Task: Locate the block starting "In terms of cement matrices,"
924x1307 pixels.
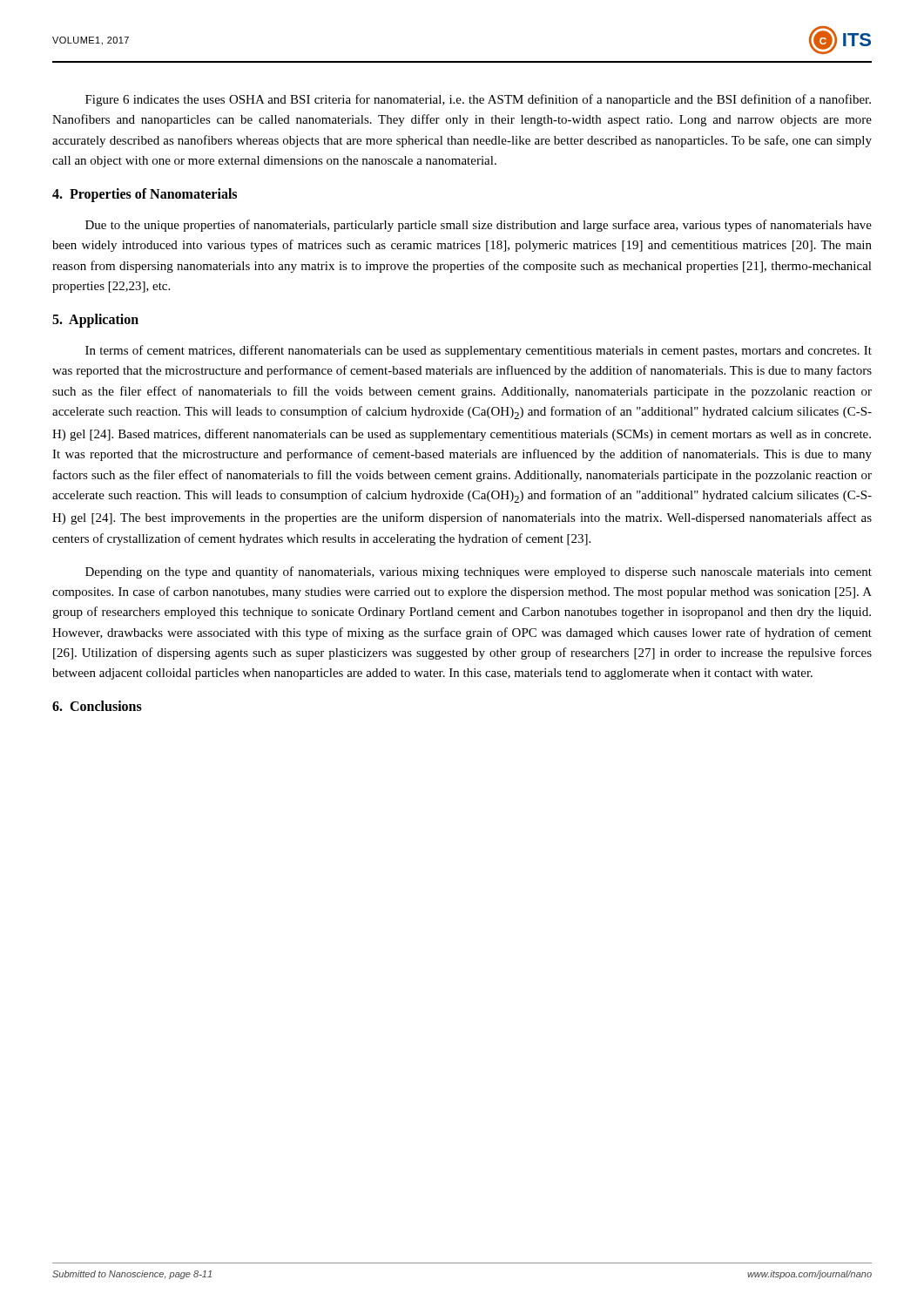Action: [462, 445]
